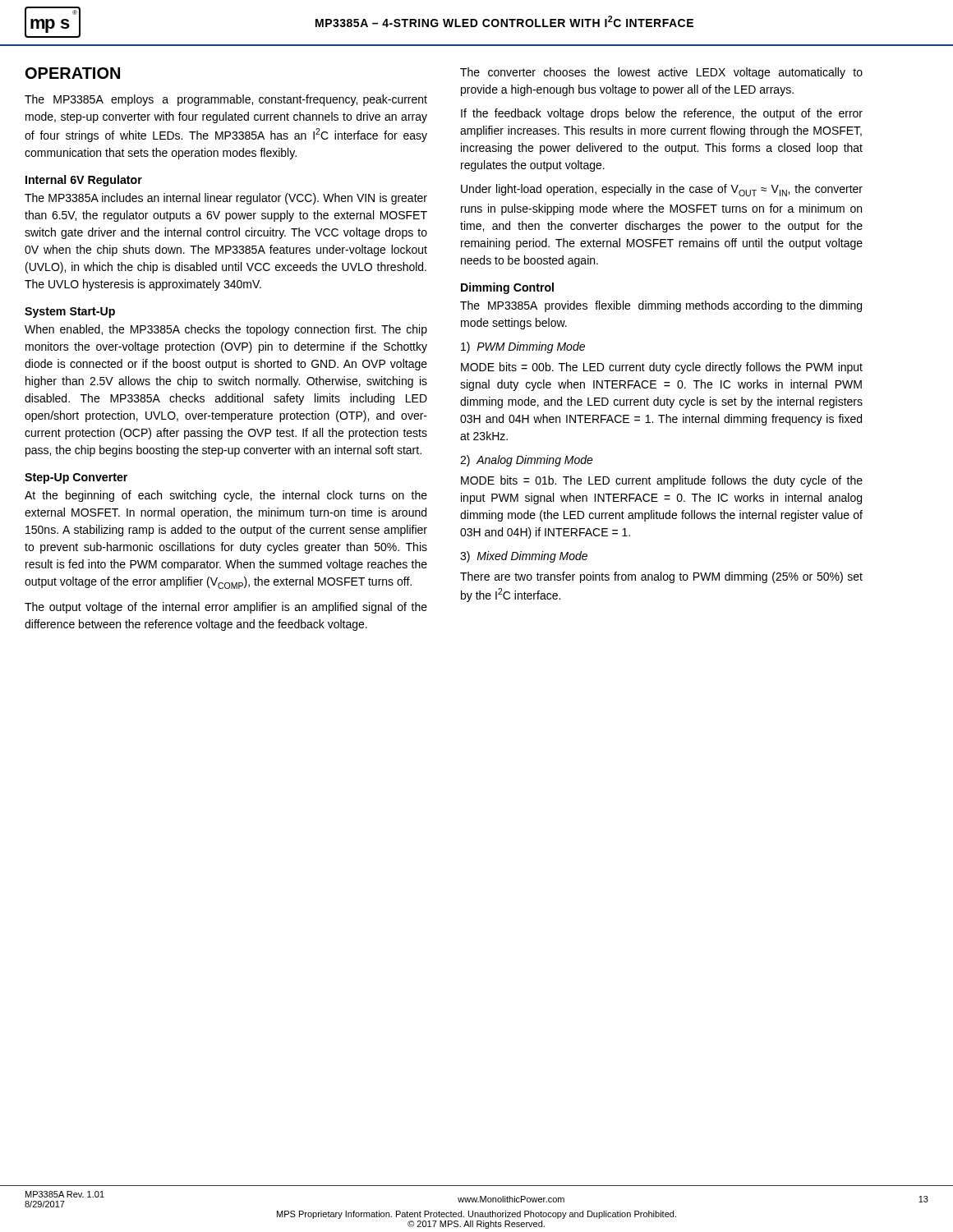Find the text block starting "Dimming Control"
Image resolution: width=953 pixels, height=1232 pixels.
[x=507, y=287]
